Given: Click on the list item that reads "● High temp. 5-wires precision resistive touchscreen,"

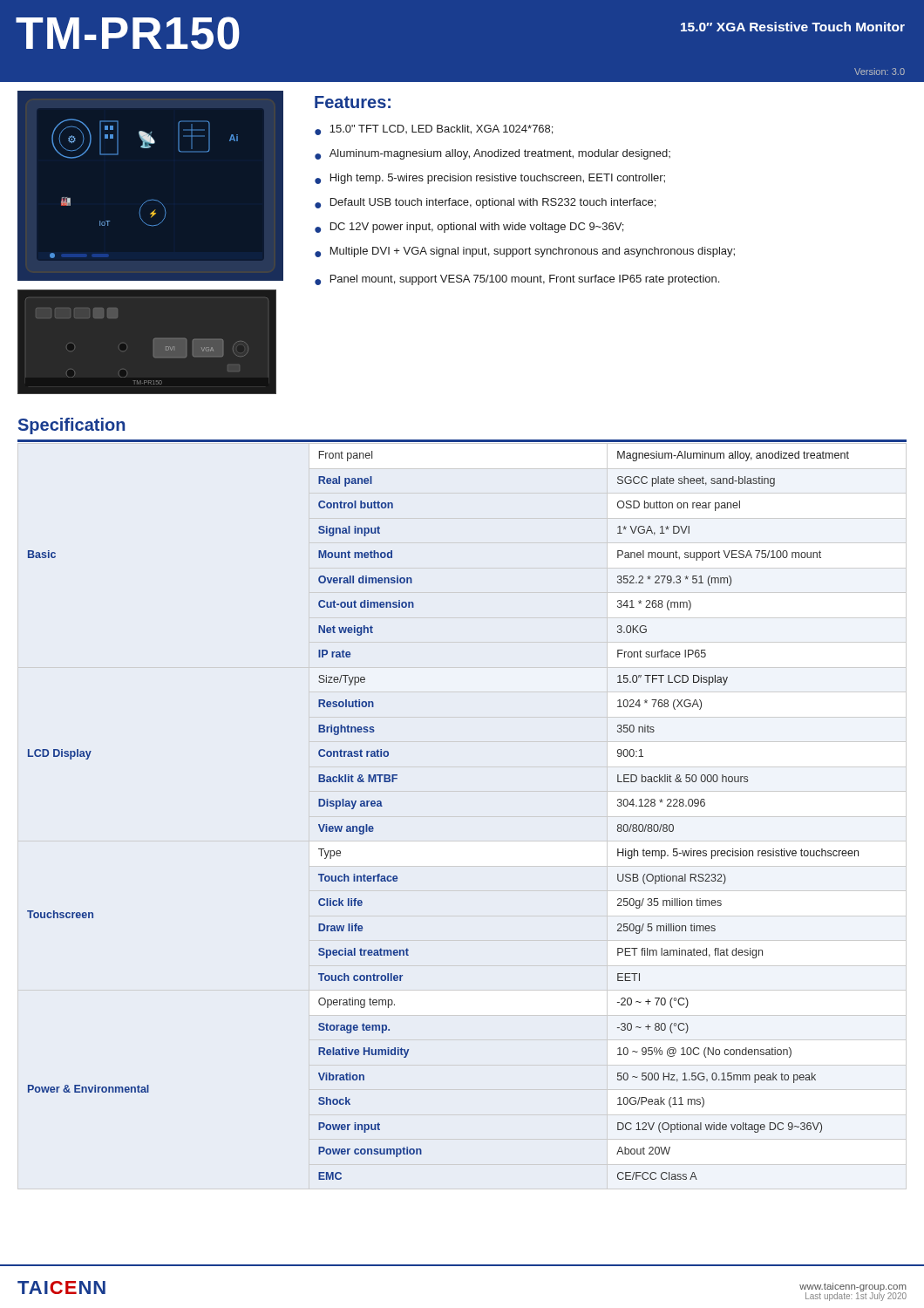Looking at the screenshot, I should pyautogui.click(x=490, y=180).
